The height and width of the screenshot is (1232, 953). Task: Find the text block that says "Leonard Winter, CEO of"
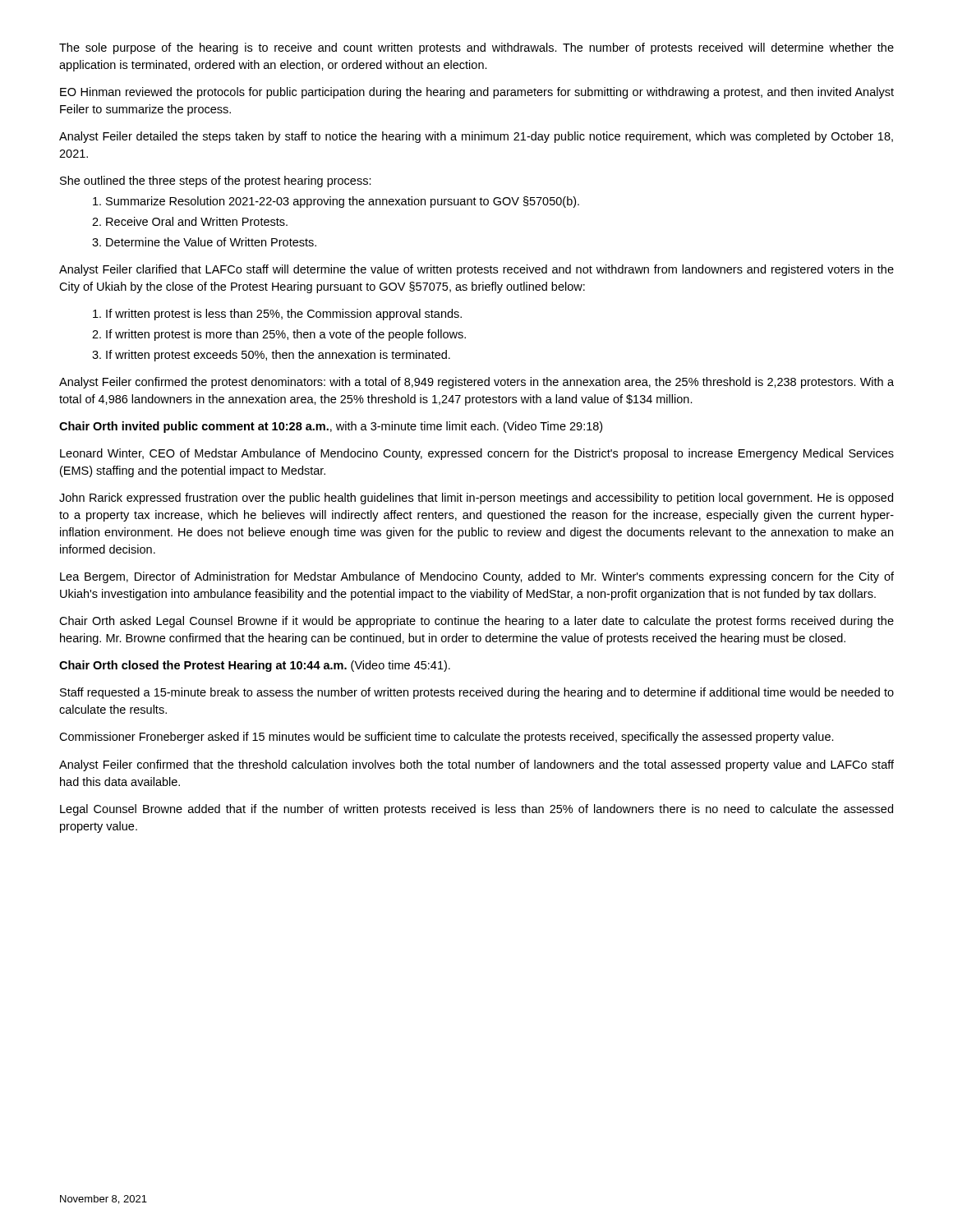pos(476,462)
